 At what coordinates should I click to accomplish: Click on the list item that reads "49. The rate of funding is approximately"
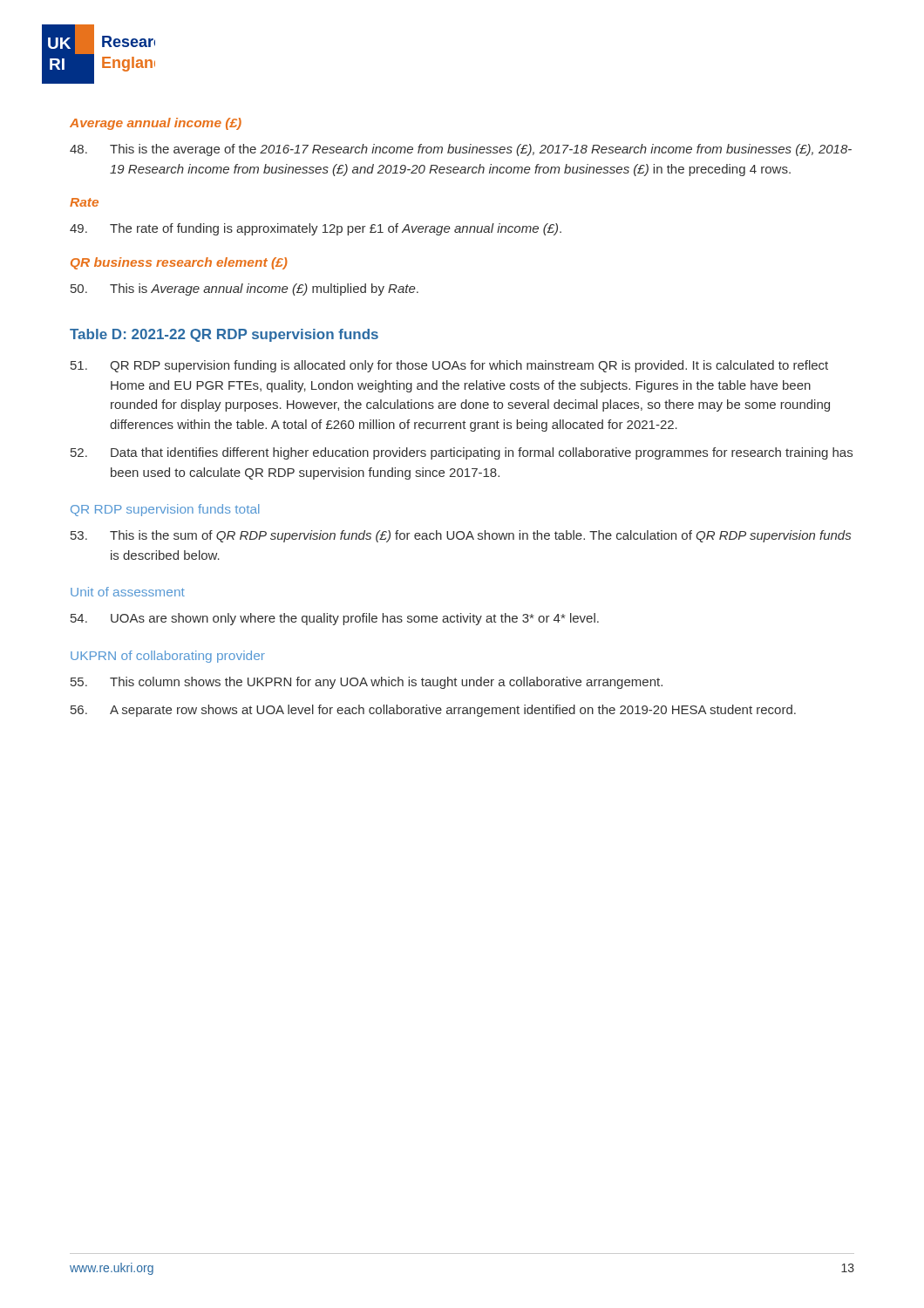(462, 229)
